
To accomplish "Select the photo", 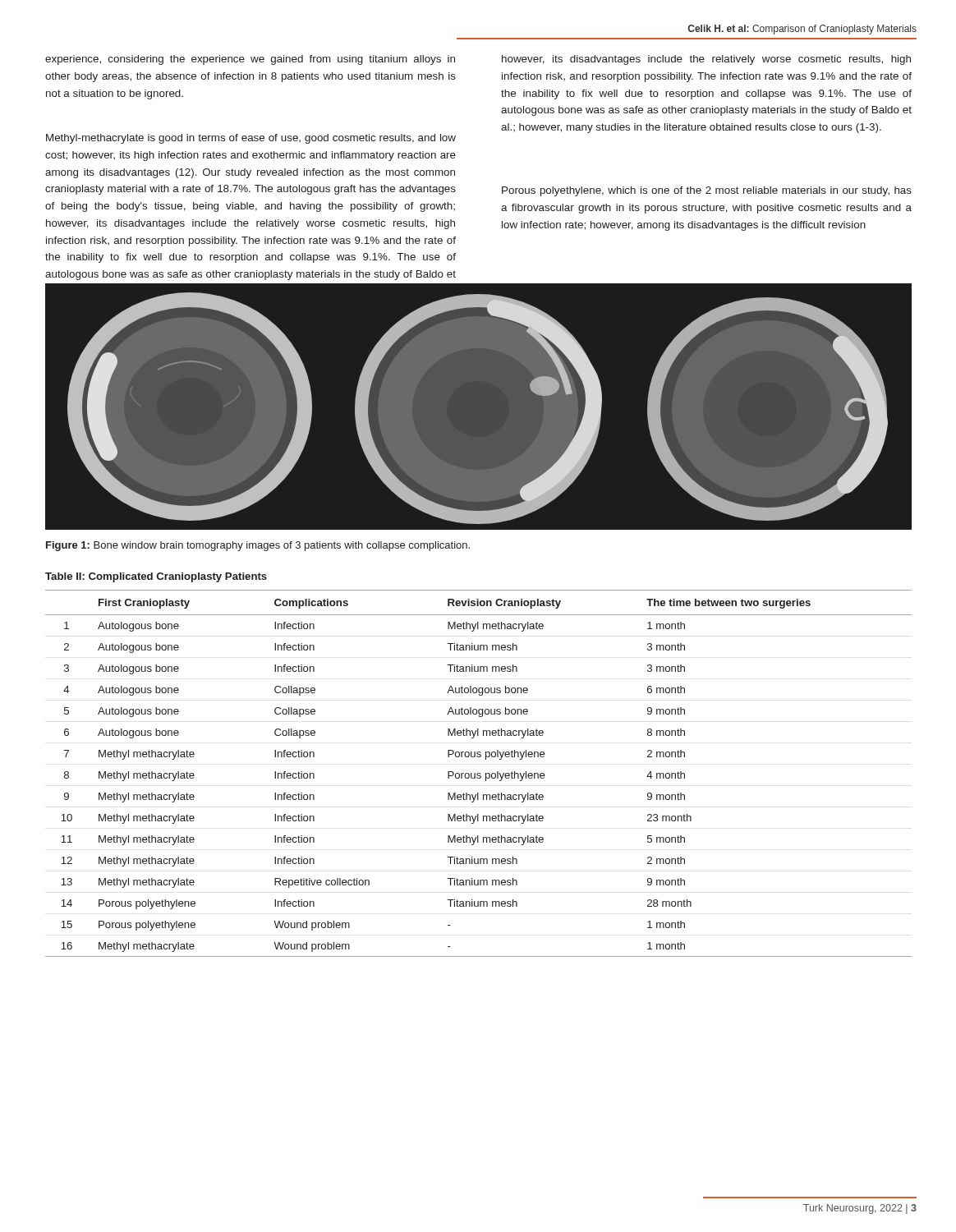I will pos(478,407).
